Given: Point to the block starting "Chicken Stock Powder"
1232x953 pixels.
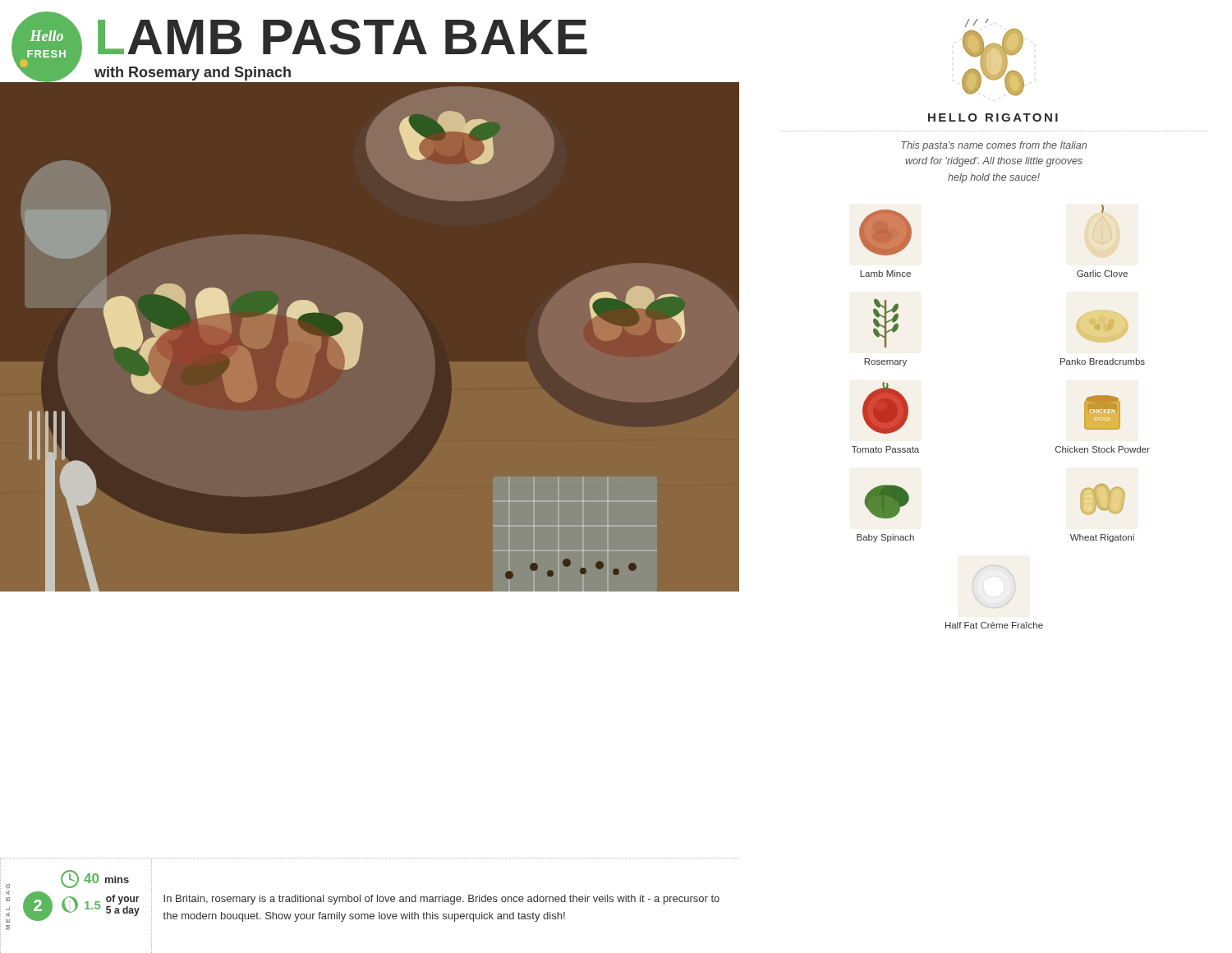Looking at the screenshot, I should tap(1102, 449).
